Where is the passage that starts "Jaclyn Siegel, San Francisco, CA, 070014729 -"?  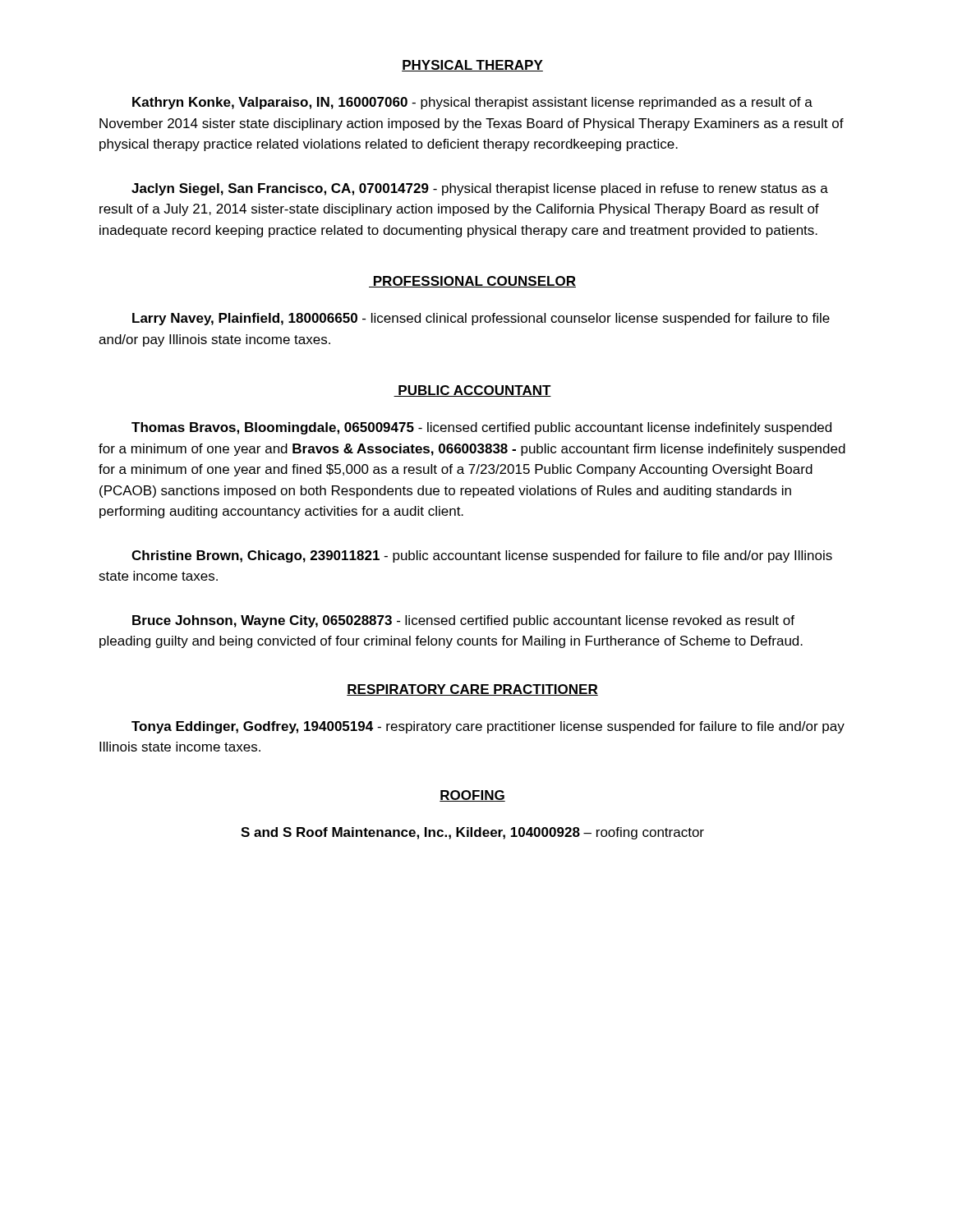coord(472,209)
